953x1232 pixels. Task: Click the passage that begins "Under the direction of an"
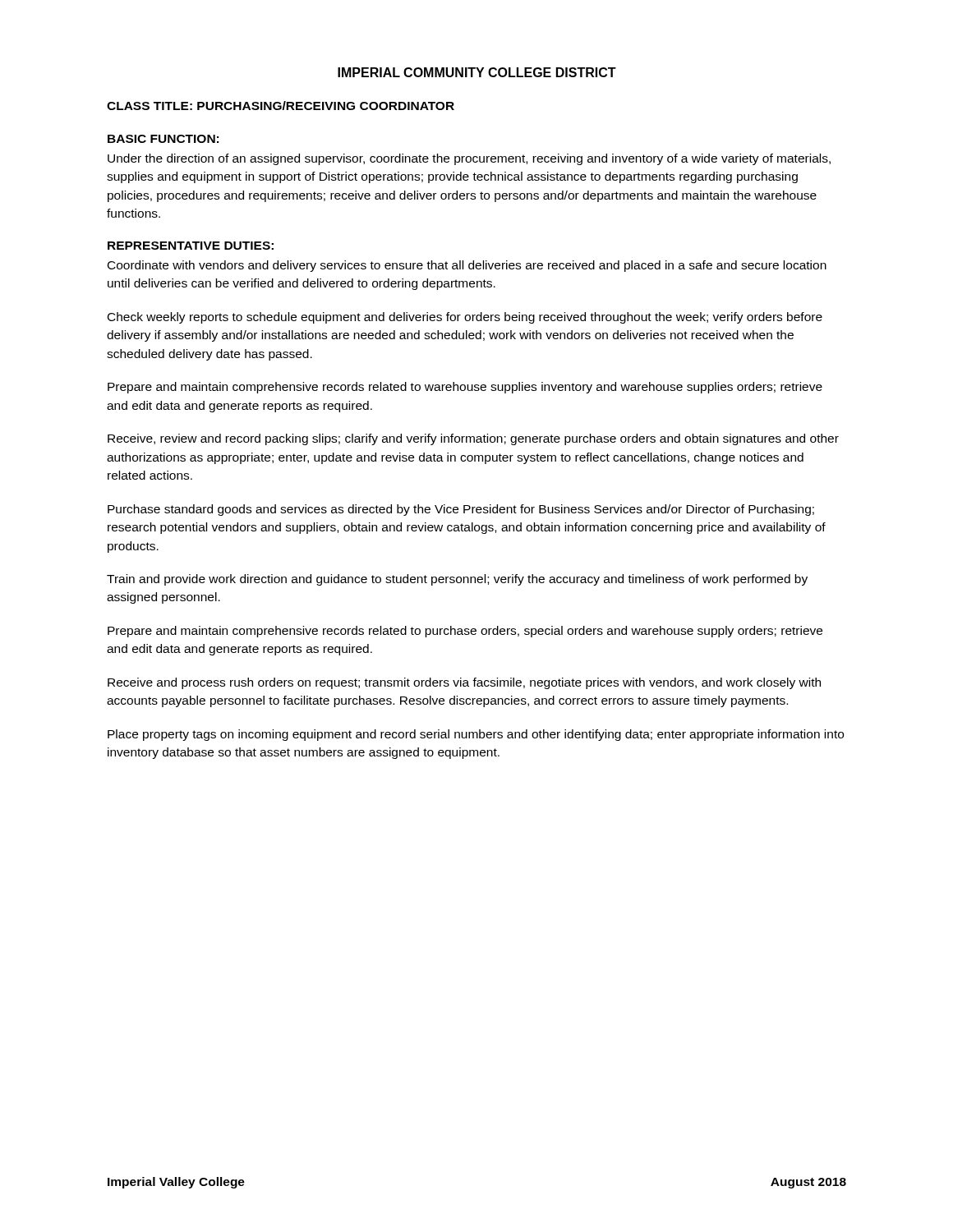pyautogui.click(x=469, y=186)
